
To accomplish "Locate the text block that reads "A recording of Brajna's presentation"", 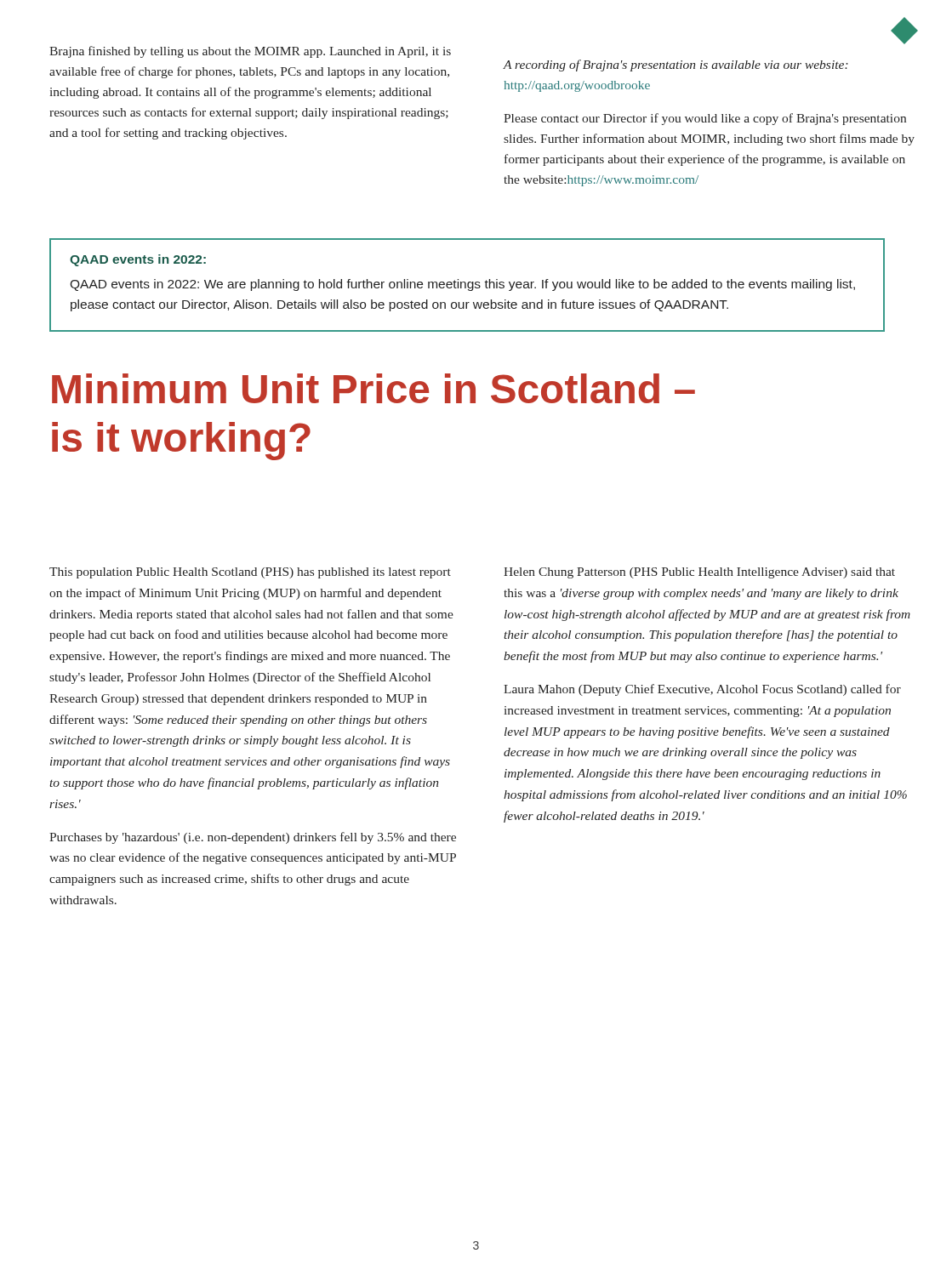I will [710, 122].
